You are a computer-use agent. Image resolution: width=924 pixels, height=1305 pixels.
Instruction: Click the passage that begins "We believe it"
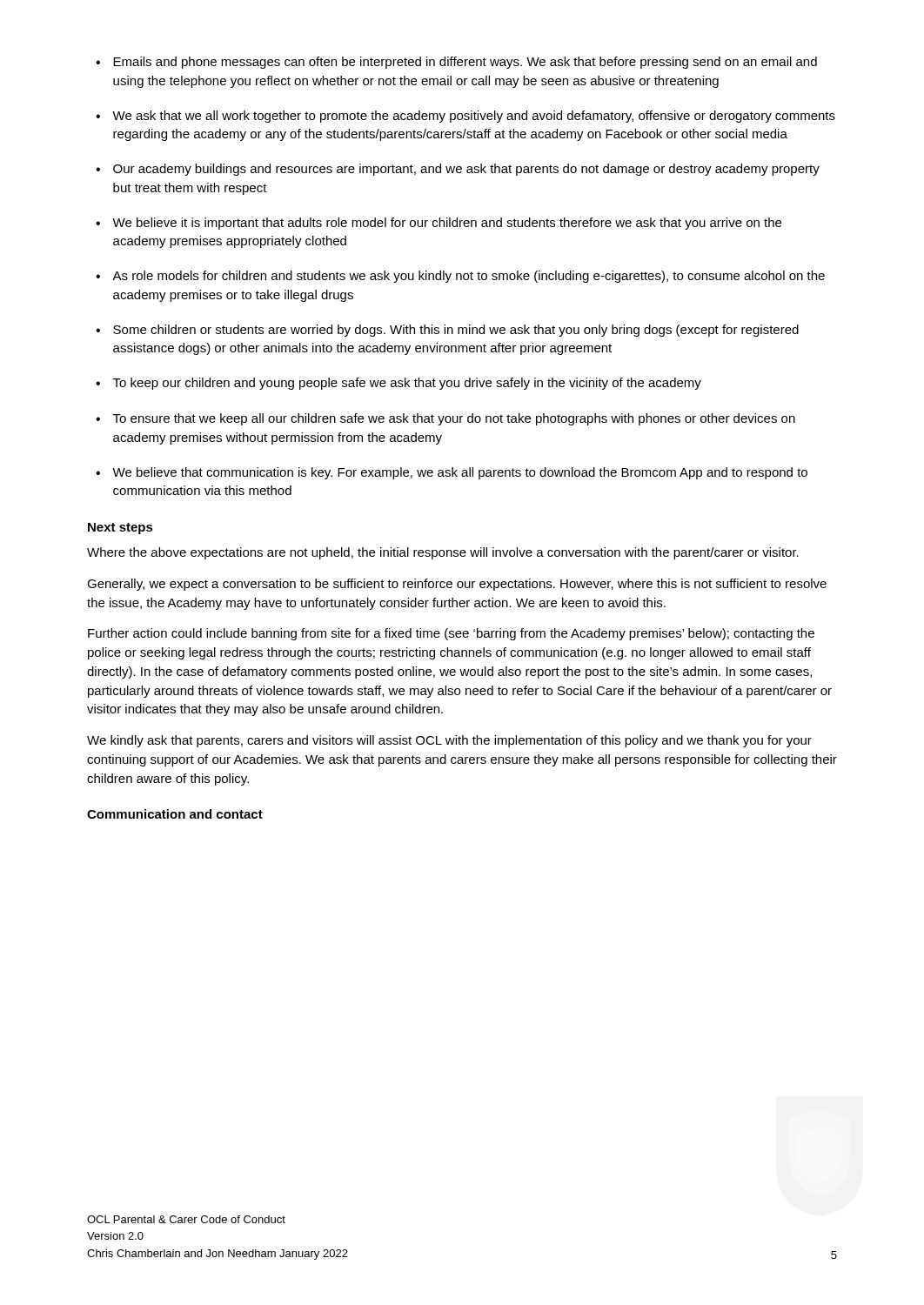coord(475,232)
